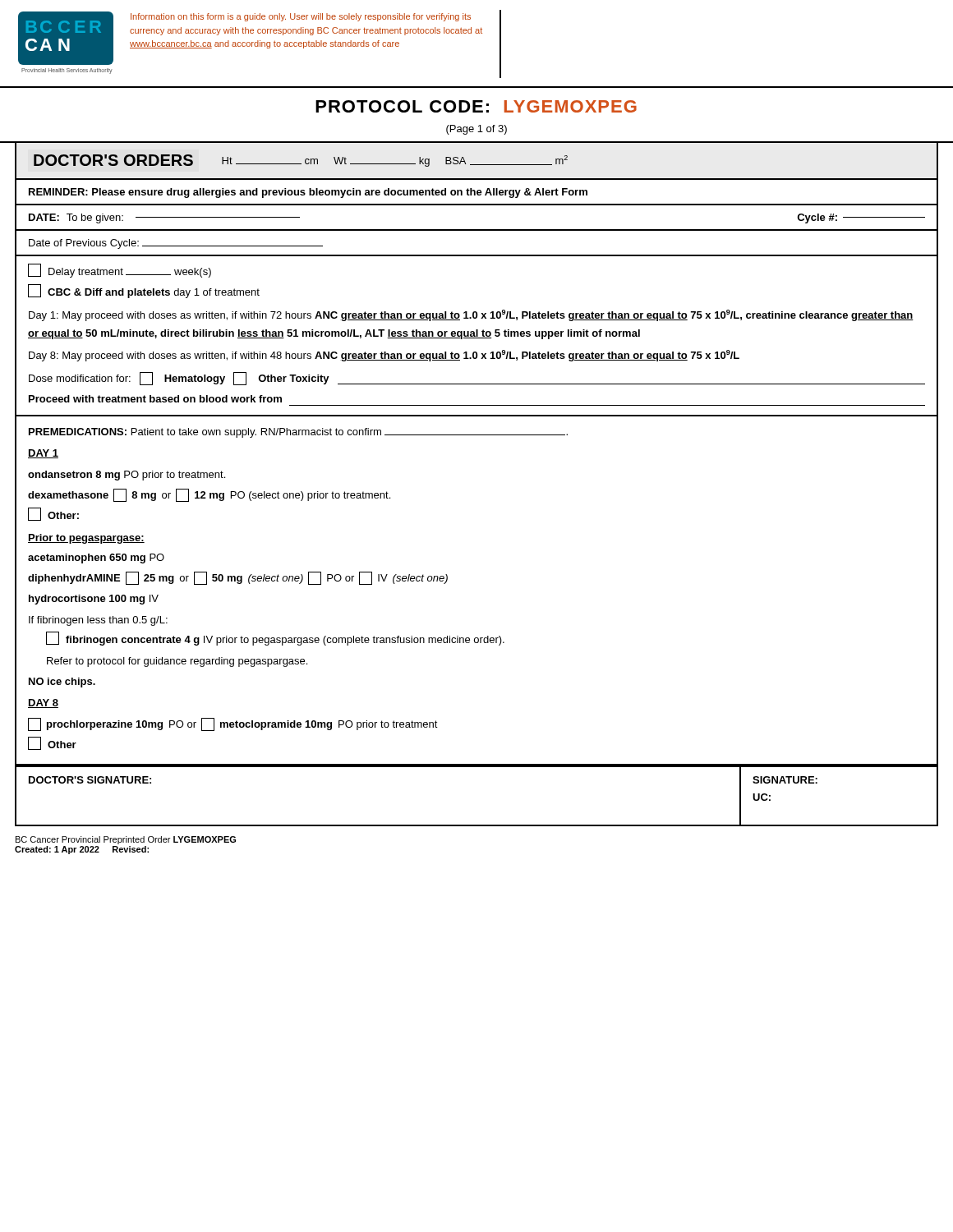Select the list item that reads "CBC & Diff"
953x1232 pixels.
(154, 292)
